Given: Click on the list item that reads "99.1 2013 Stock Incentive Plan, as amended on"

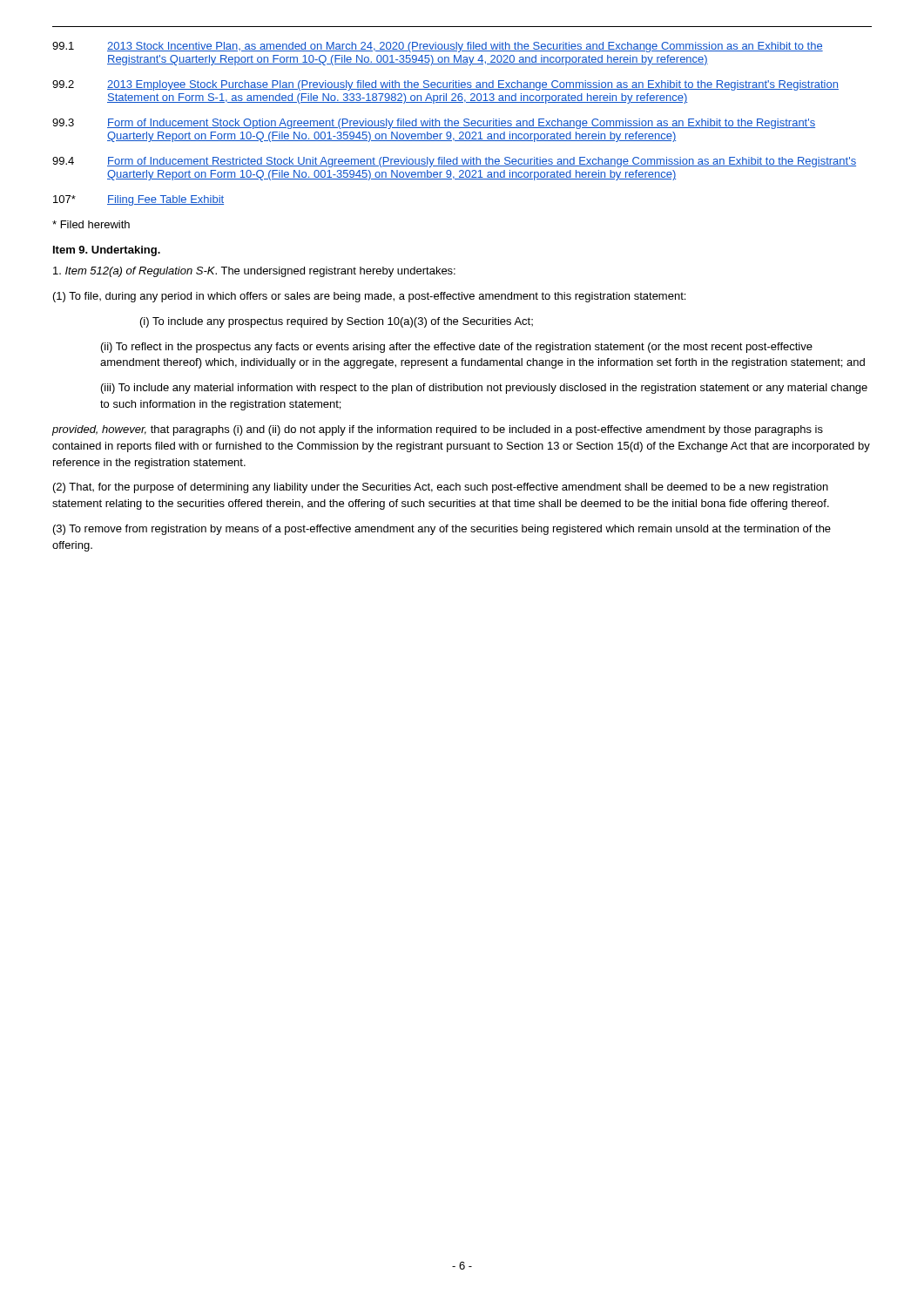Looking at the screenshot, I should [x=462, y=52].
